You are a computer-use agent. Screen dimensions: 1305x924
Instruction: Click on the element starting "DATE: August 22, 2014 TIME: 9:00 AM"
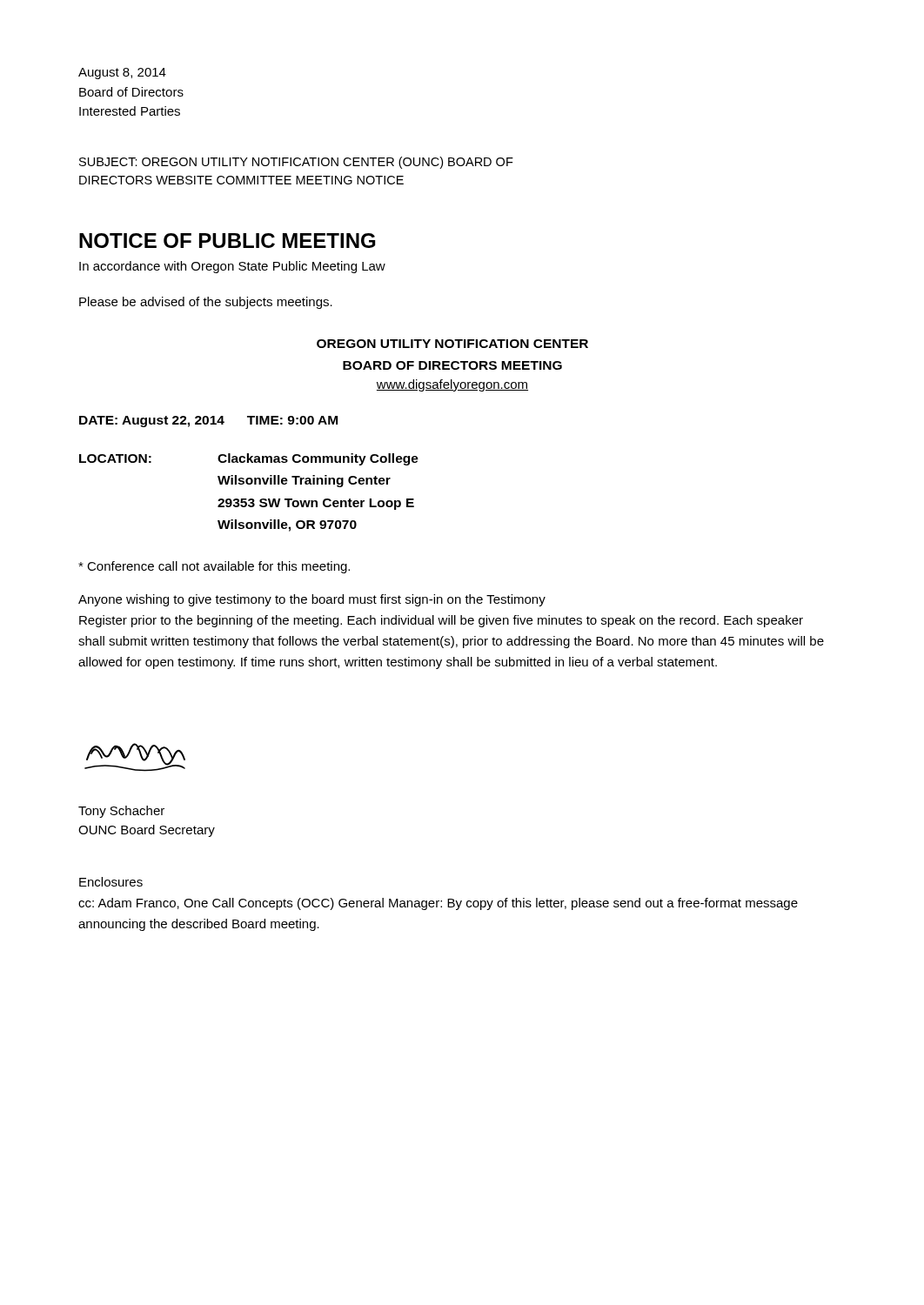tap(208, 419)
